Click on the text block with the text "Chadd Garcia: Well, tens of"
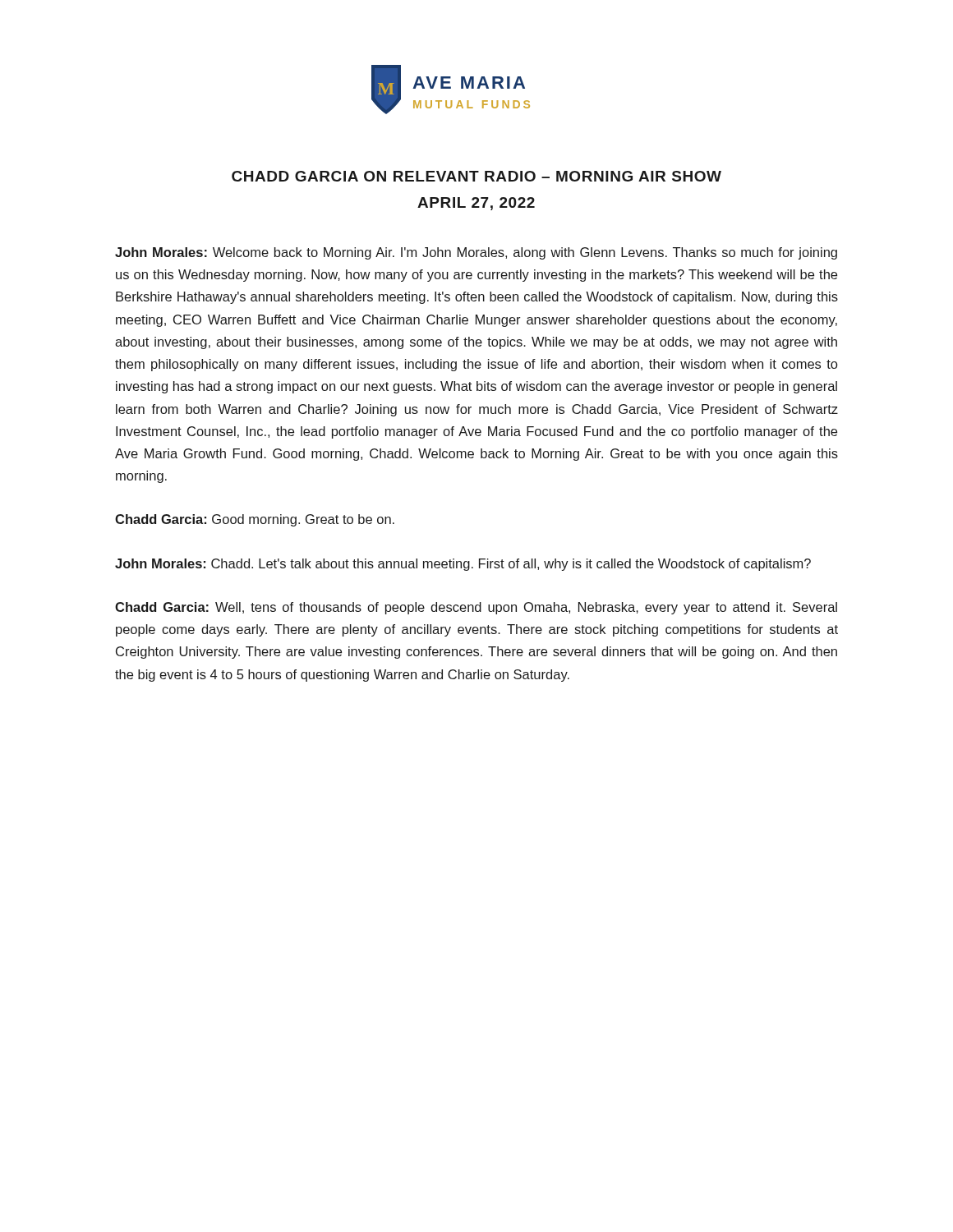Image resolution: width=953 pixels, height=1232 pixels. (x=476, y=640)
